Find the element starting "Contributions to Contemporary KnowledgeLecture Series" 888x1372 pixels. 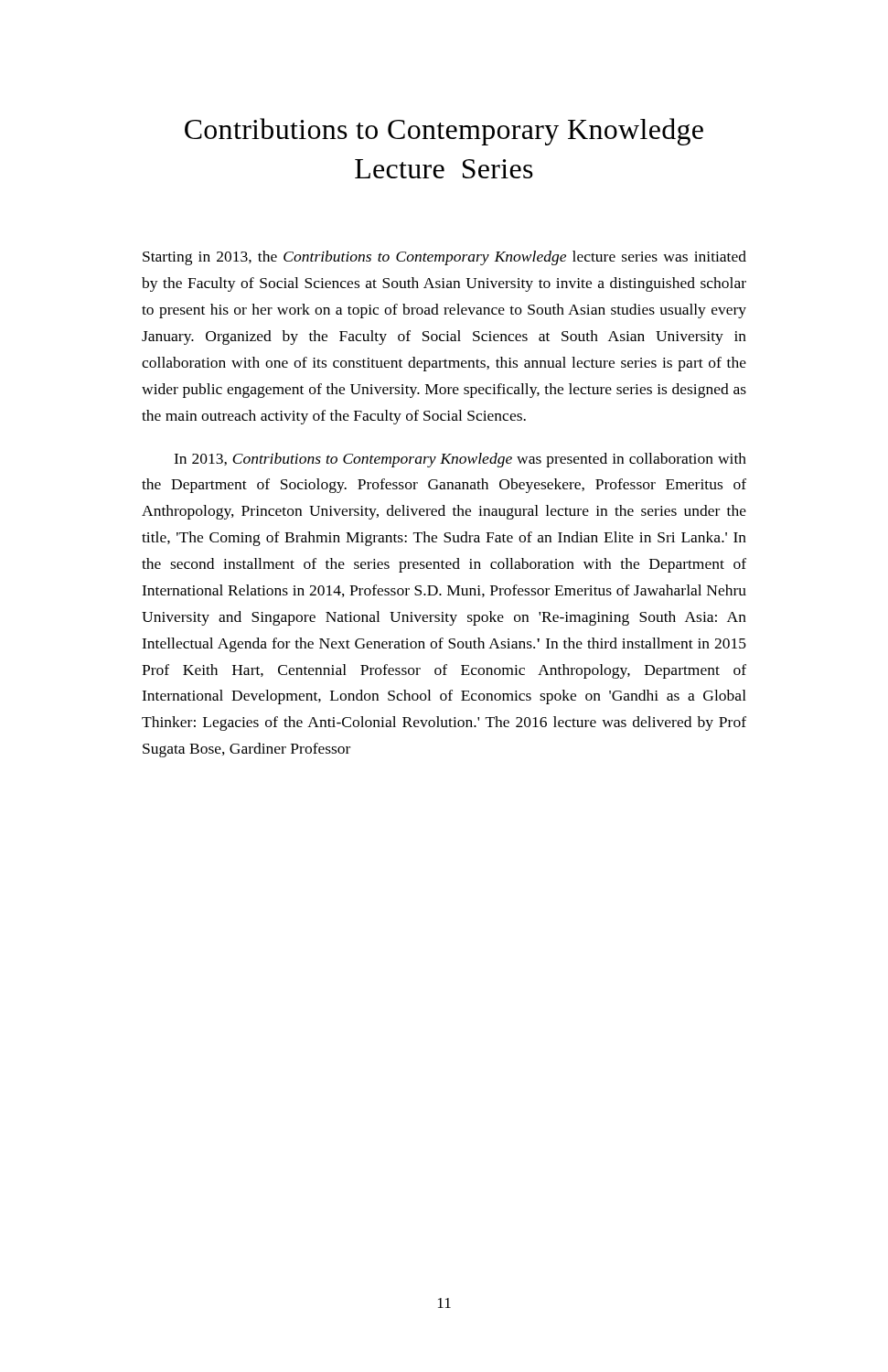pyautogui.click(x=444, y=149)
